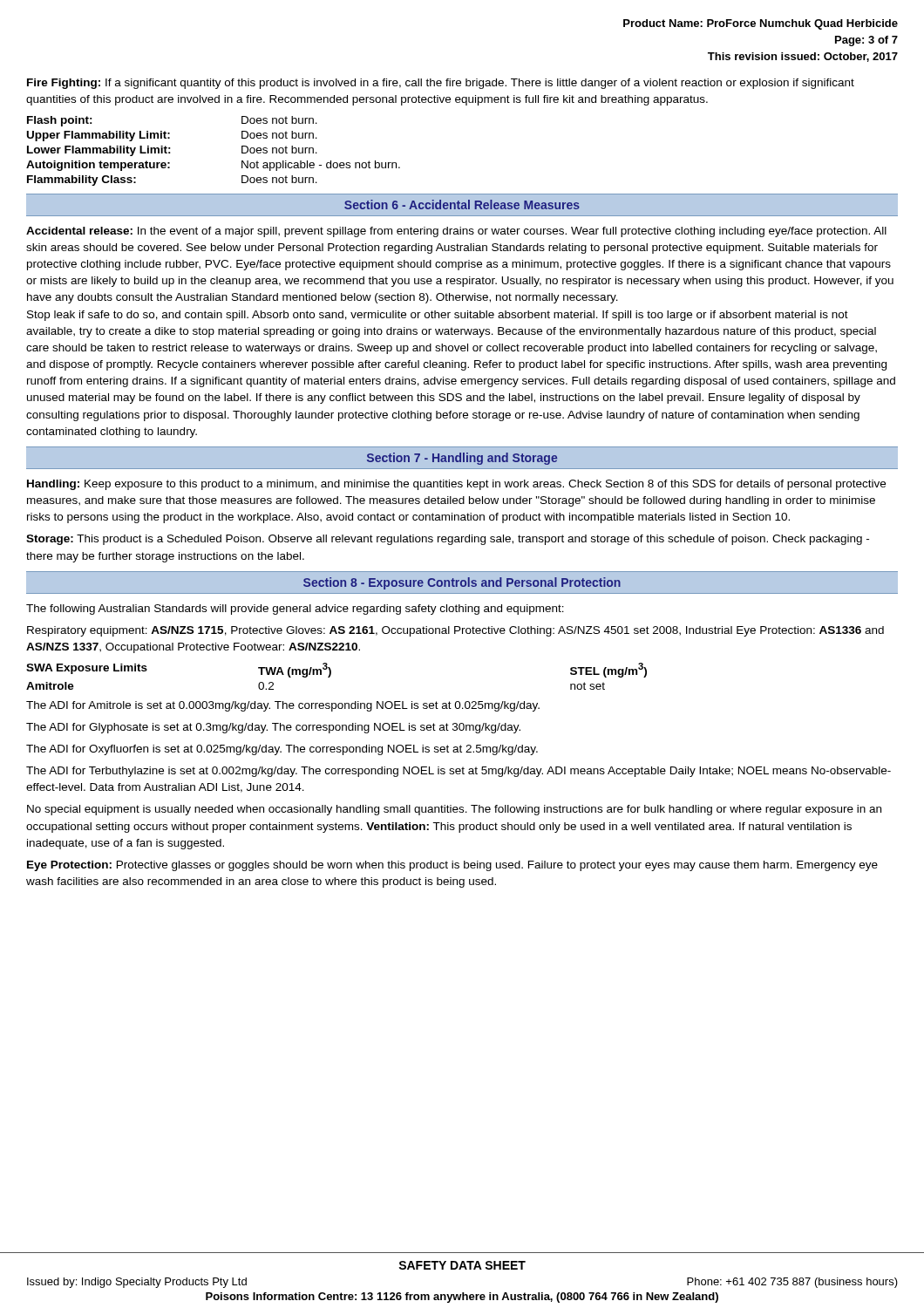Image resolution: width=924 pixels, height=1308 pixels.
Task: Locate the passage starting "Section 7 -"
Action: point(462,458)
